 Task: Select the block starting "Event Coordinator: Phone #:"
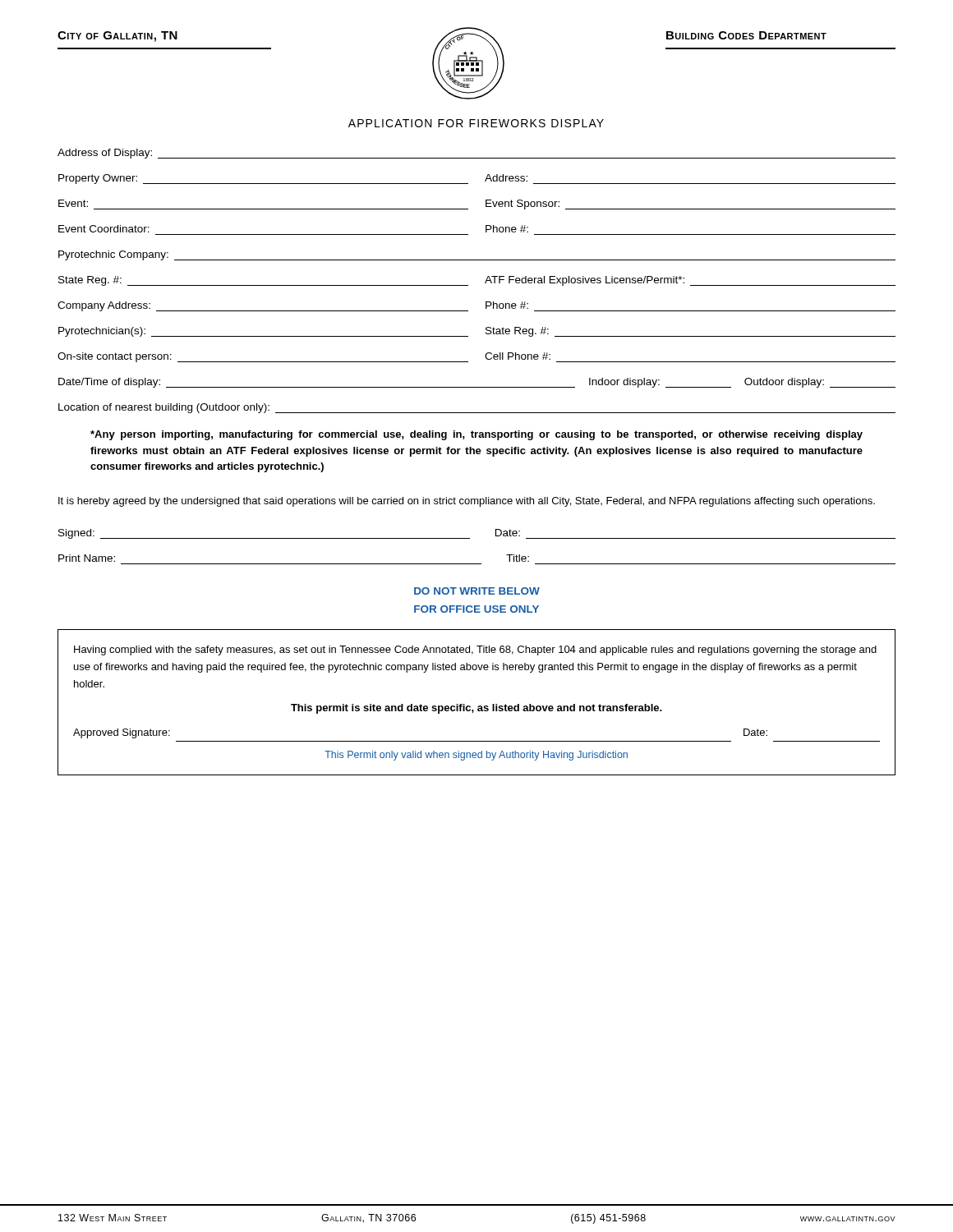tap(476, 228)
